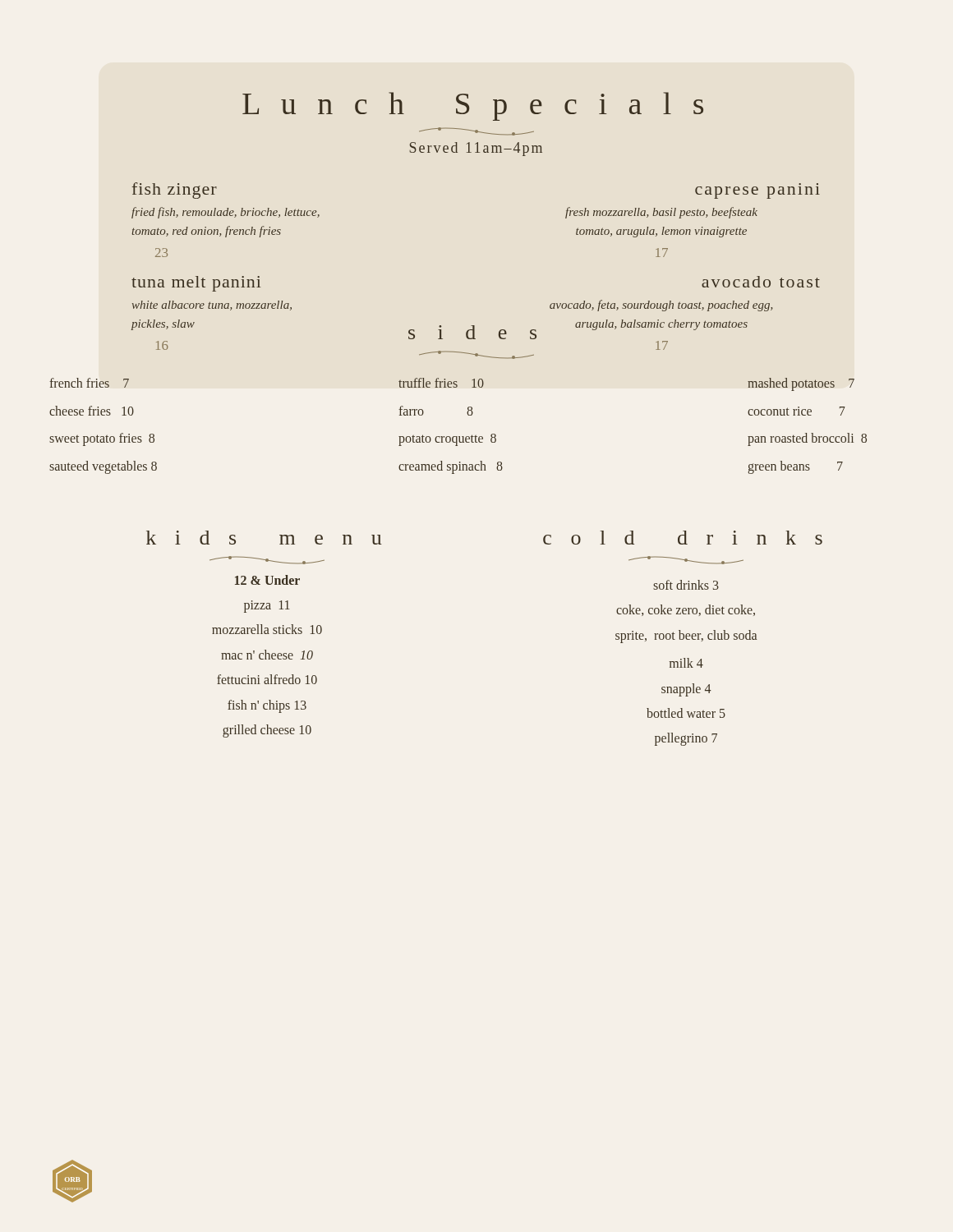Select the block starting "sweet potato fries 8"

coord(102,438)
